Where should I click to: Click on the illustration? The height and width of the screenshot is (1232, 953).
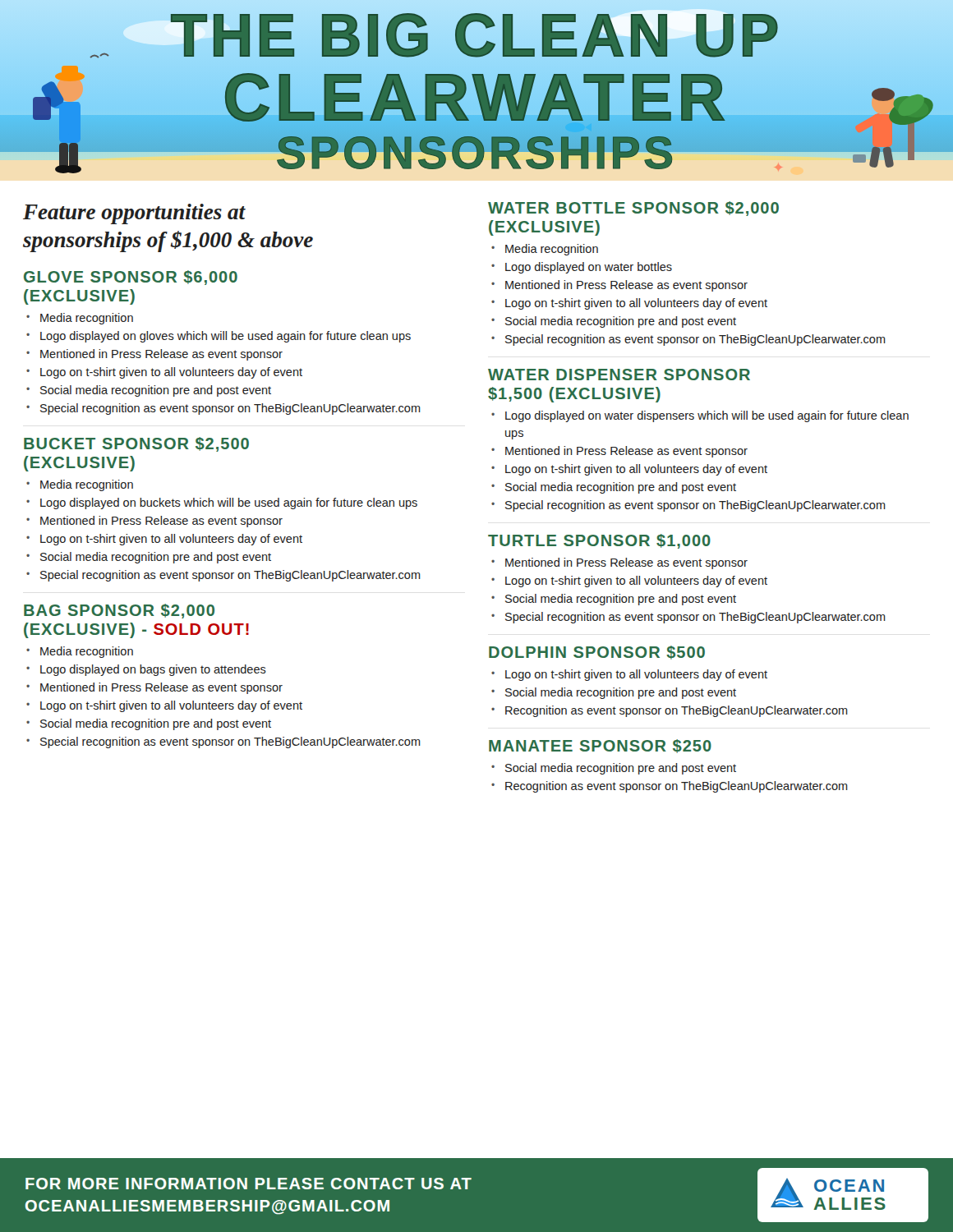coord(476,90)
